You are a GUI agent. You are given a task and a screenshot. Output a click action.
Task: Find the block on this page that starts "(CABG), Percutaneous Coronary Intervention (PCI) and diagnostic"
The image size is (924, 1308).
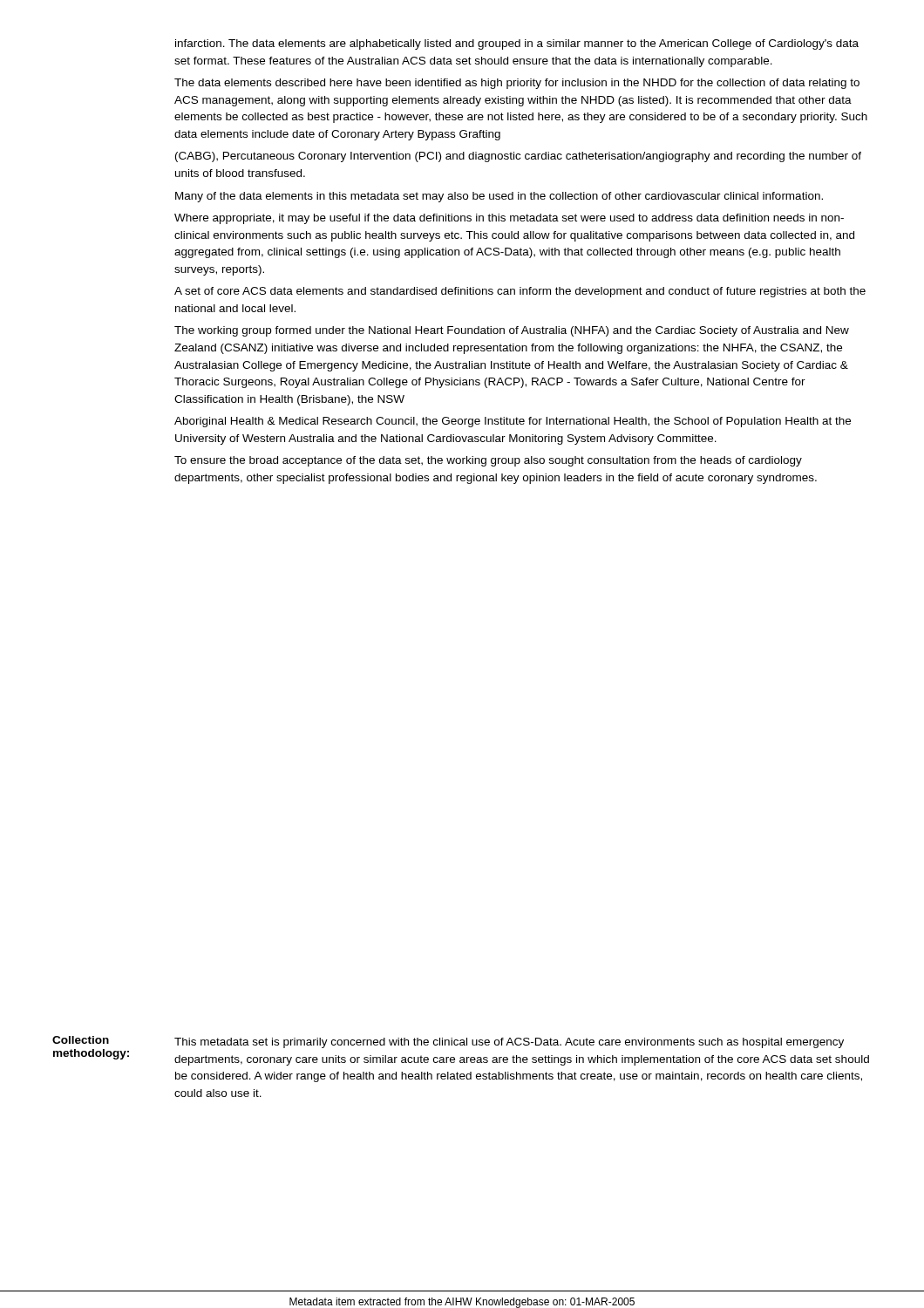click(518, 164)
